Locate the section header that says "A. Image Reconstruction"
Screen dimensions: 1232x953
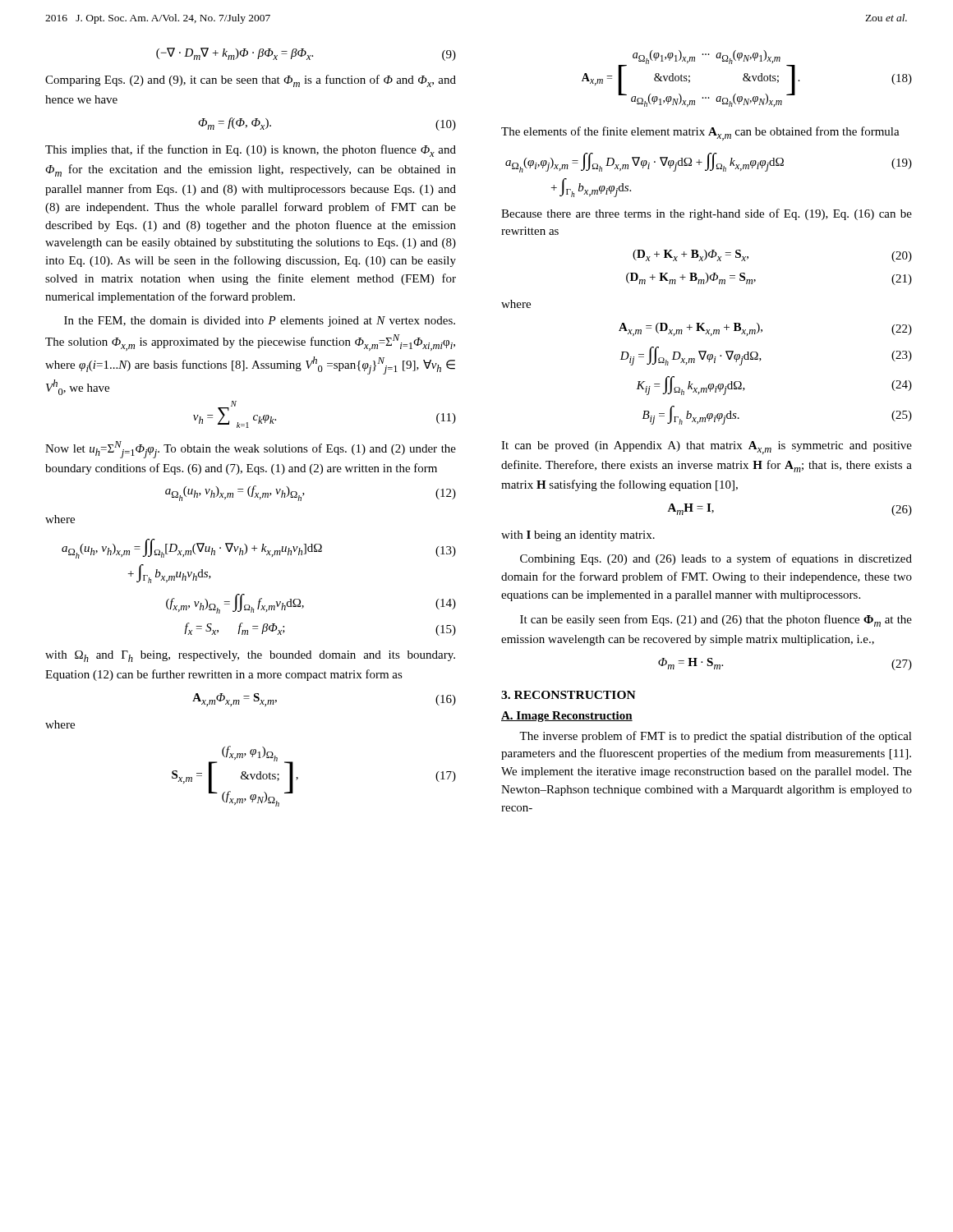click(x=567, y=715)
